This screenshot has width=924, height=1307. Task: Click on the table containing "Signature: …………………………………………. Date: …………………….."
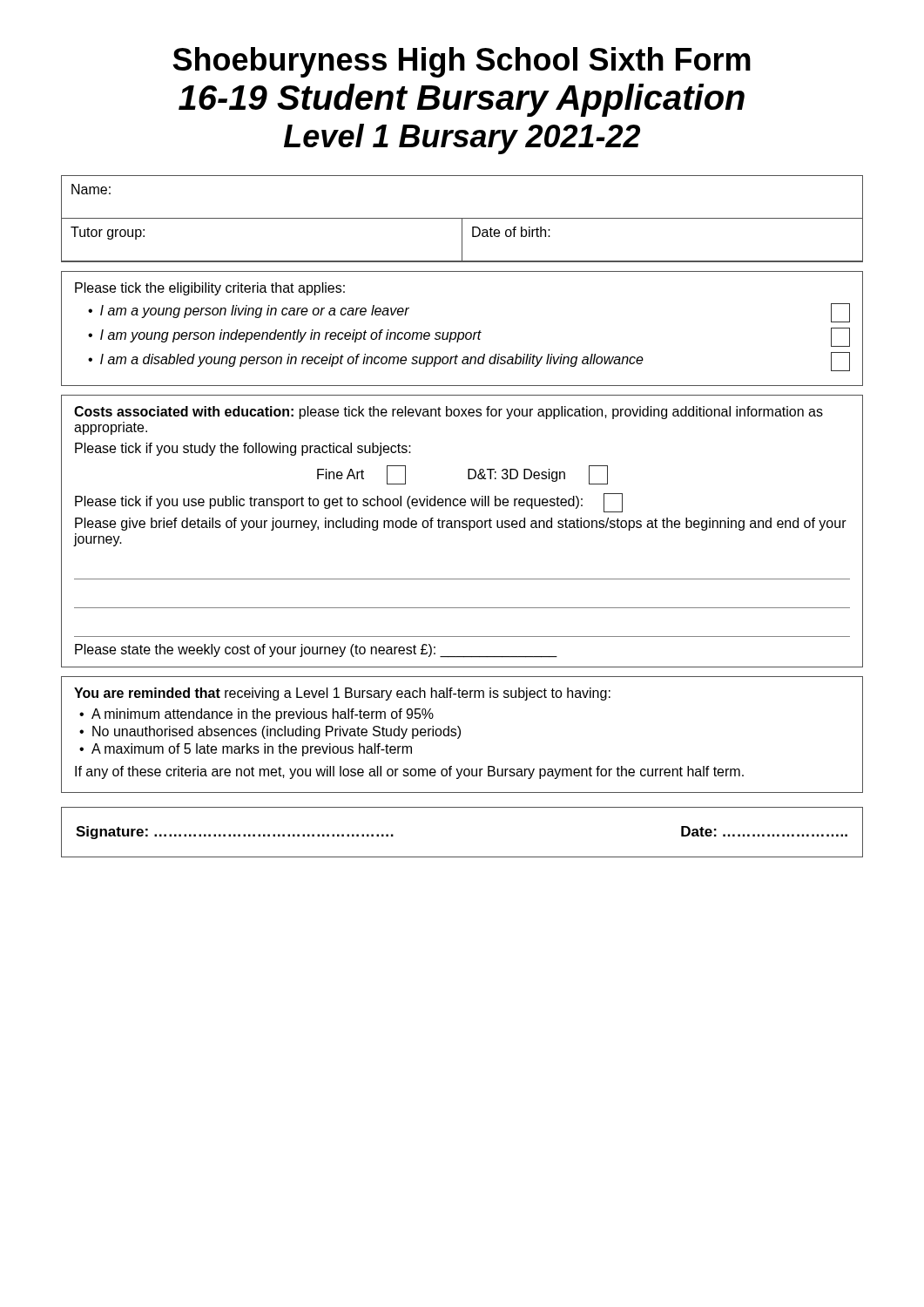pos(462,832)
